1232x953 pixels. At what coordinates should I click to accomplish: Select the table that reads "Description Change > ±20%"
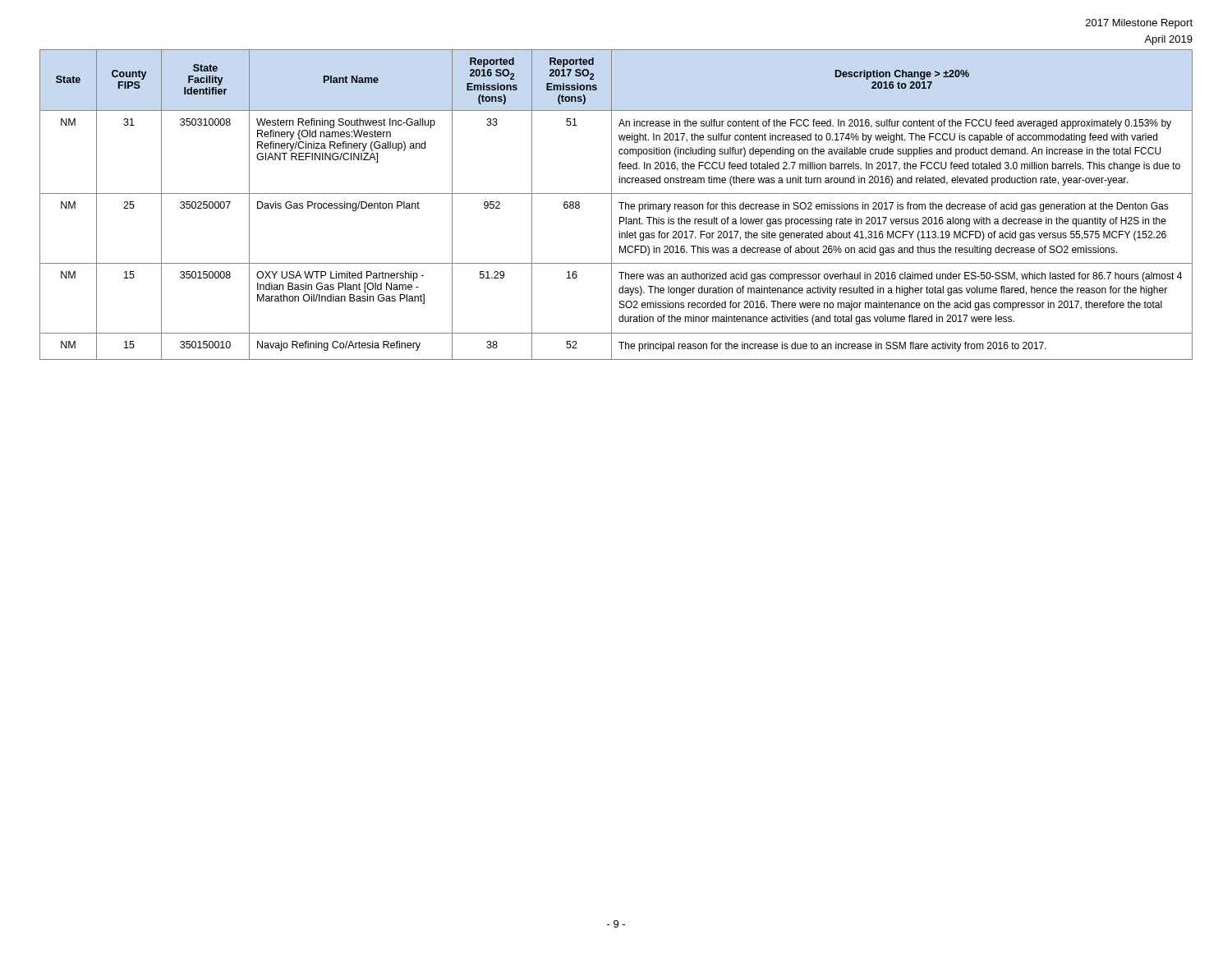tap(616, 205)
